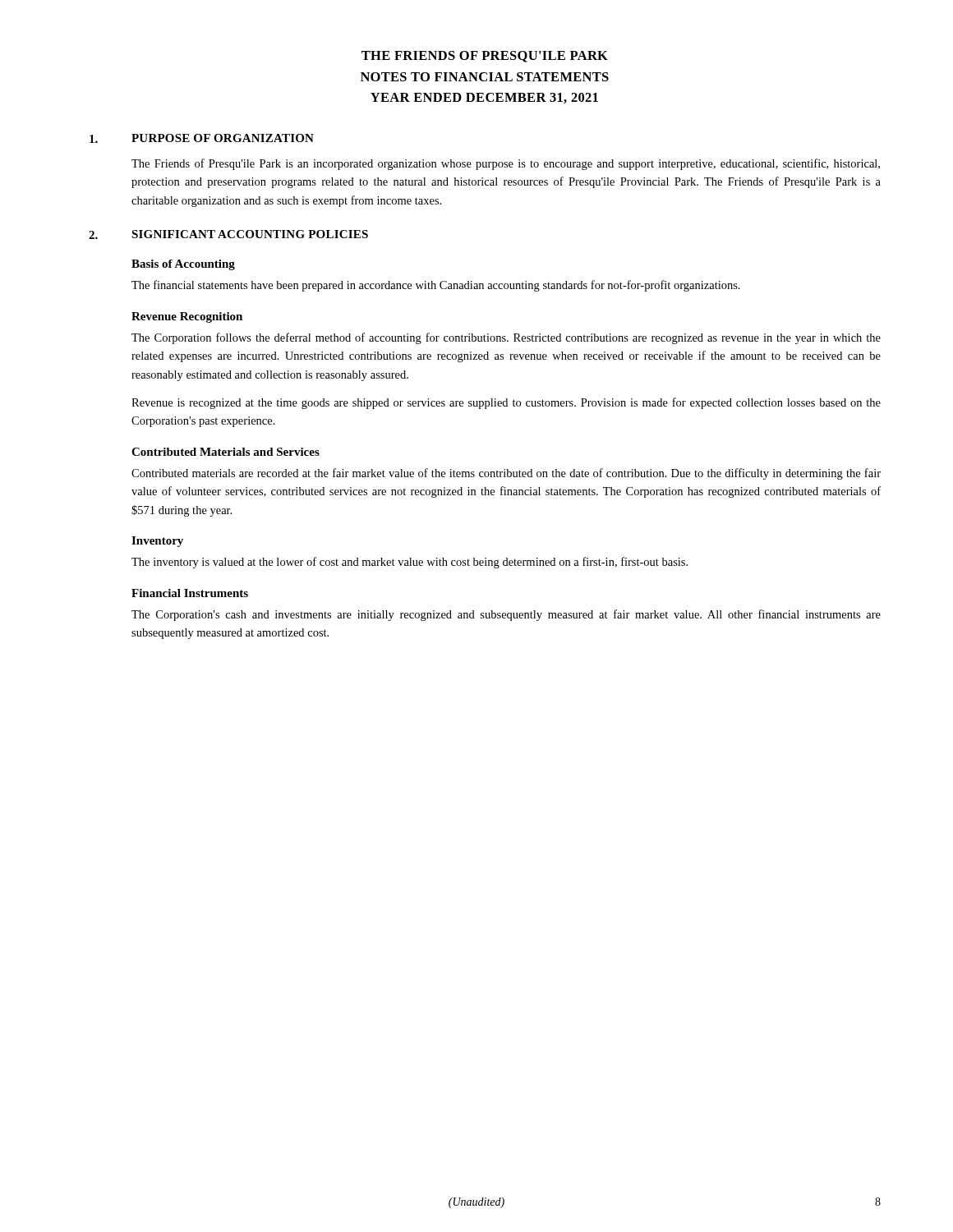Select the text block that reads "The Friends of Presqu'ile Park"

click(x=506, y=182)
